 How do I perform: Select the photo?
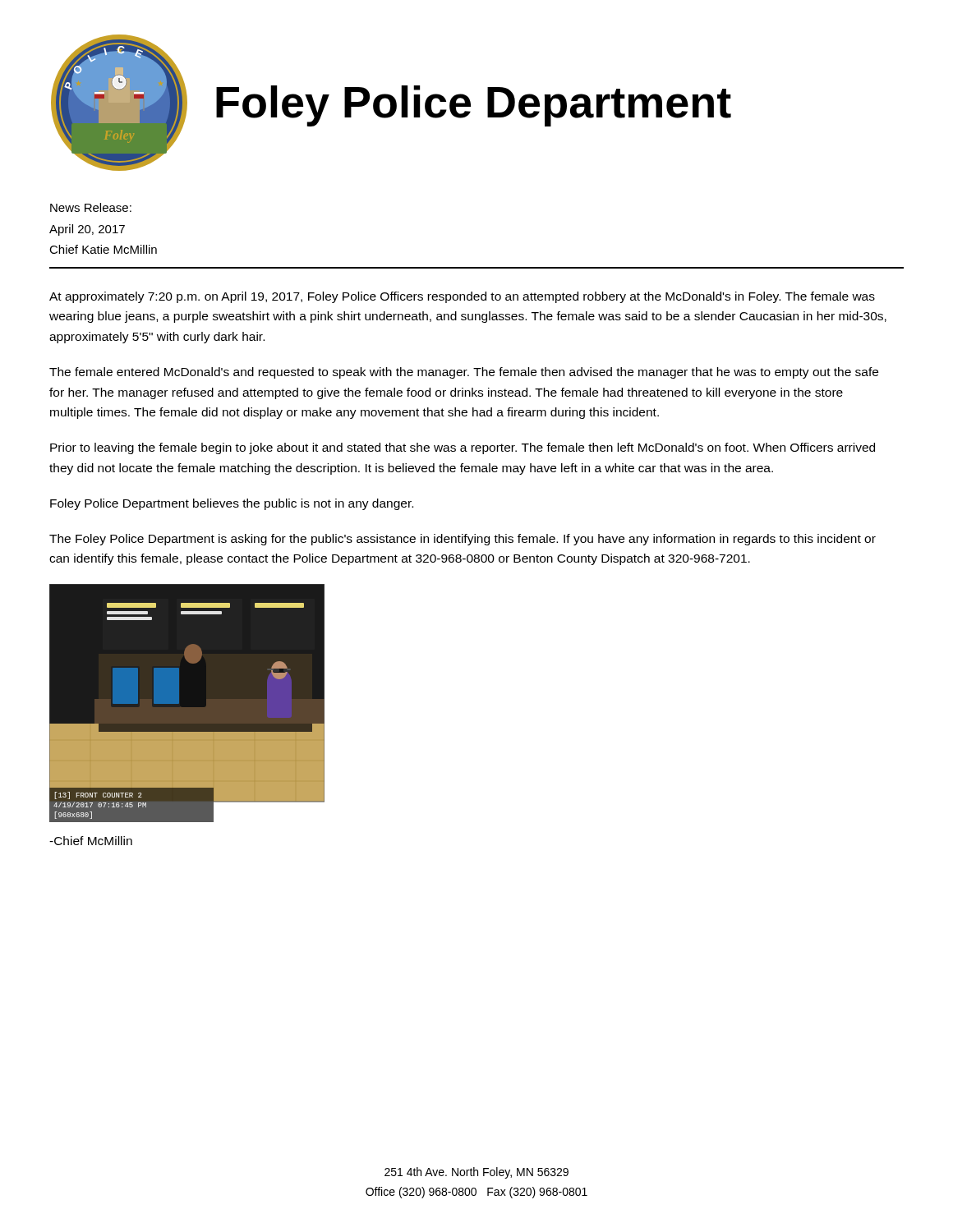[x=187, y=703]
